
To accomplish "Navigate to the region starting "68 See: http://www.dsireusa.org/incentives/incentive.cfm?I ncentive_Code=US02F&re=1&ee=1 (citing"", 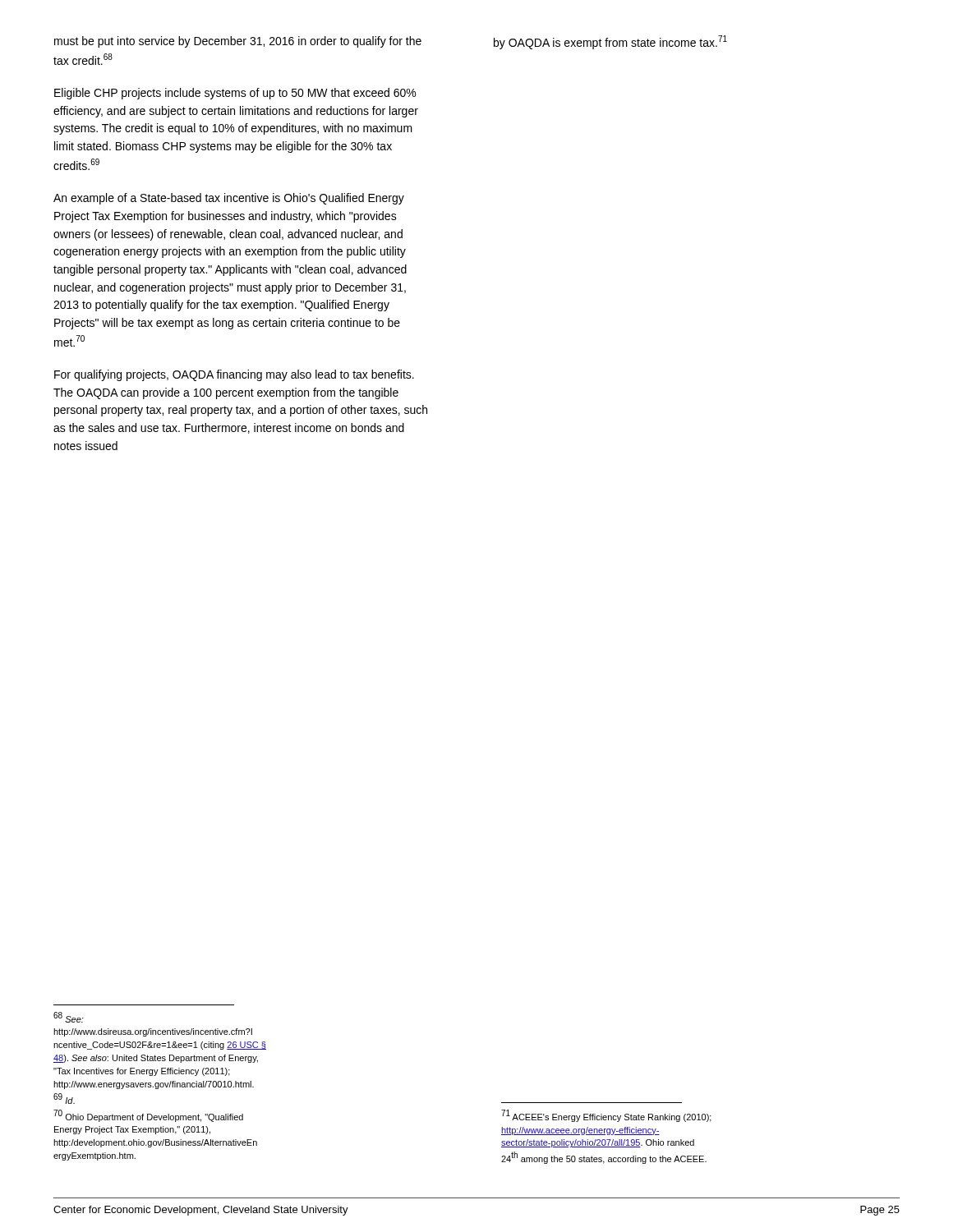I will pyautogui.click(x=255, y=1084).
